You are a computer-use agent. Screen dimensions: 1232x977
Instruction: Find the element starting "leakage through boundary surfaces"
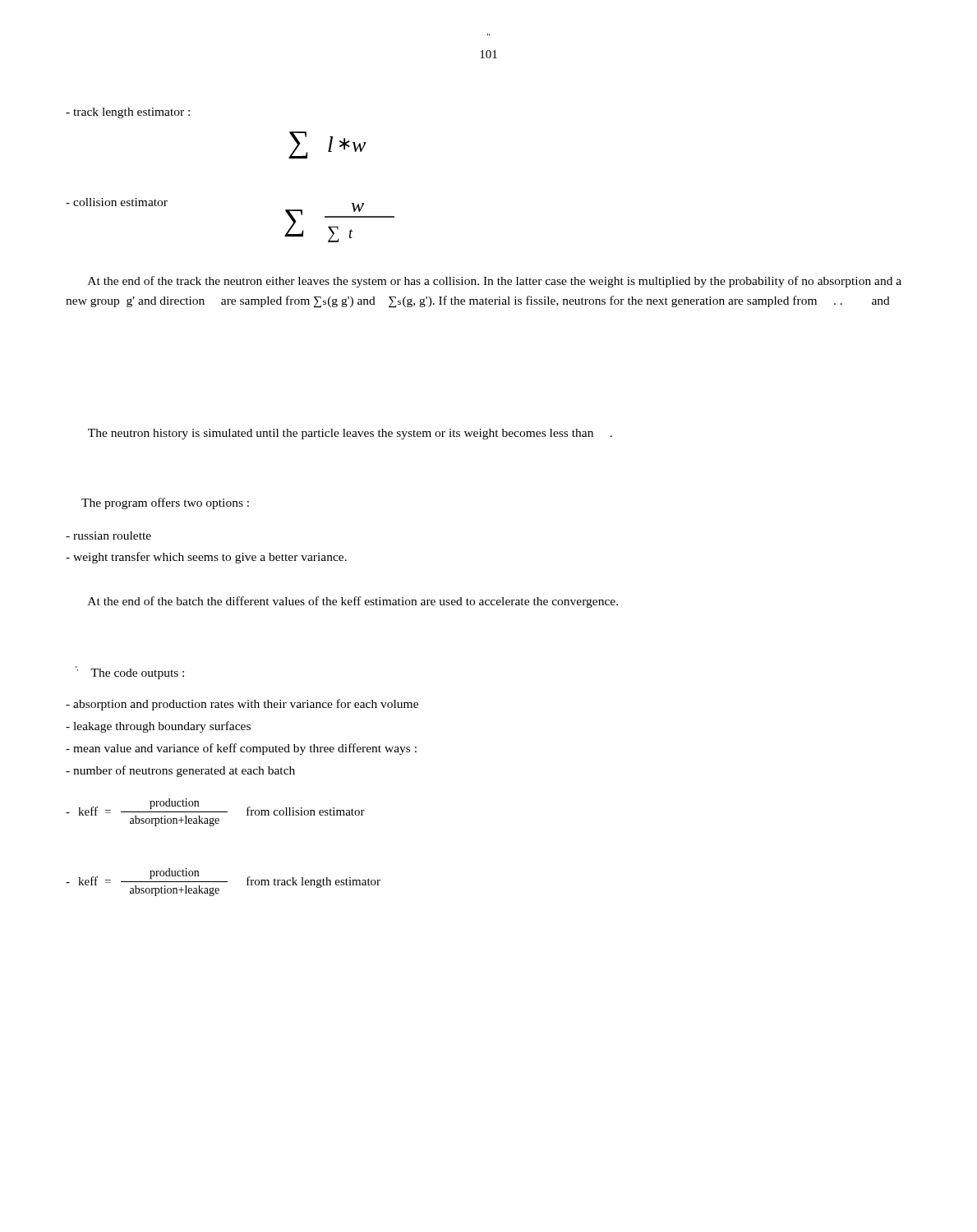click(x=158, y=726)
